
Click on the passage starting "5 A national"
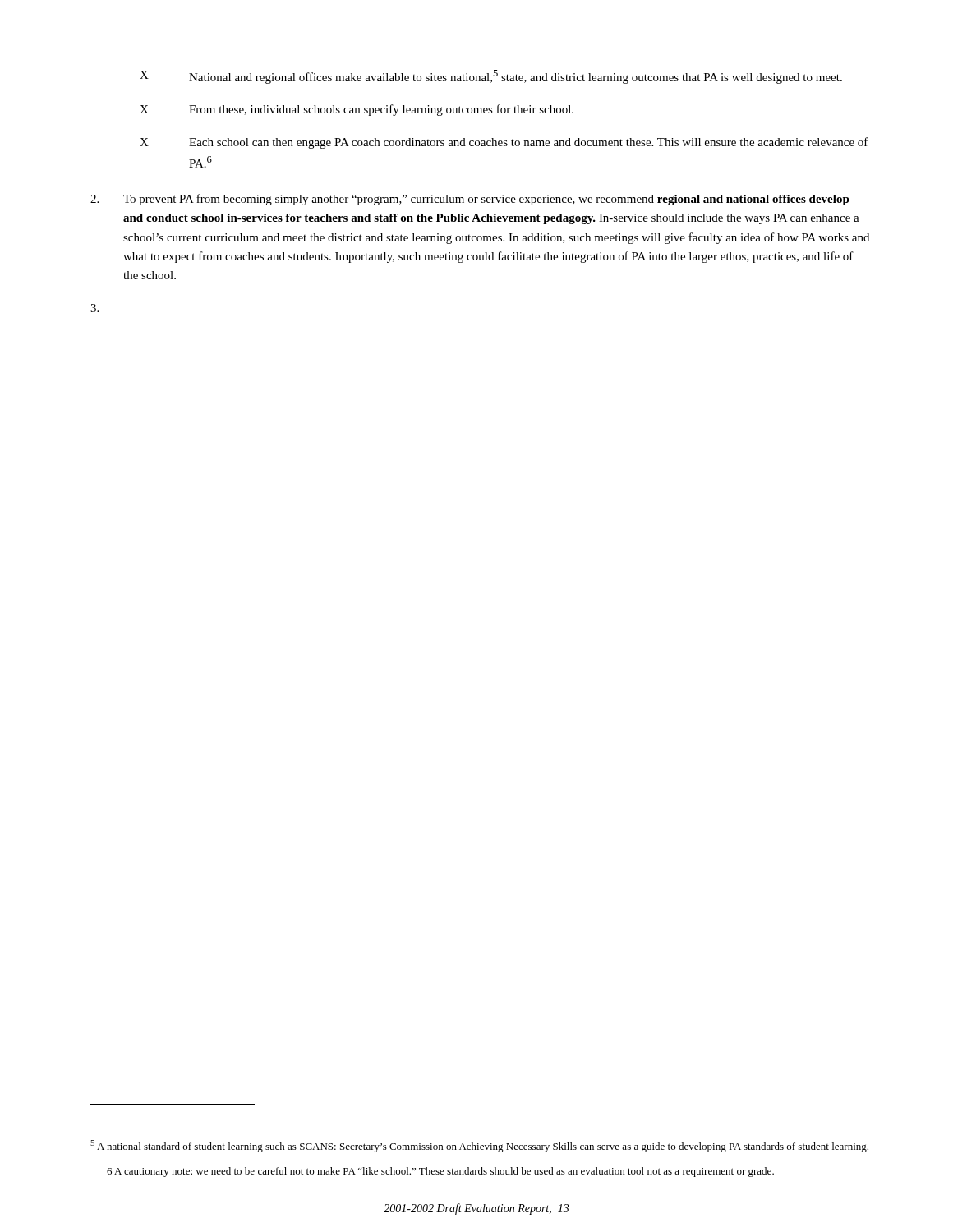coord(481,1145)
